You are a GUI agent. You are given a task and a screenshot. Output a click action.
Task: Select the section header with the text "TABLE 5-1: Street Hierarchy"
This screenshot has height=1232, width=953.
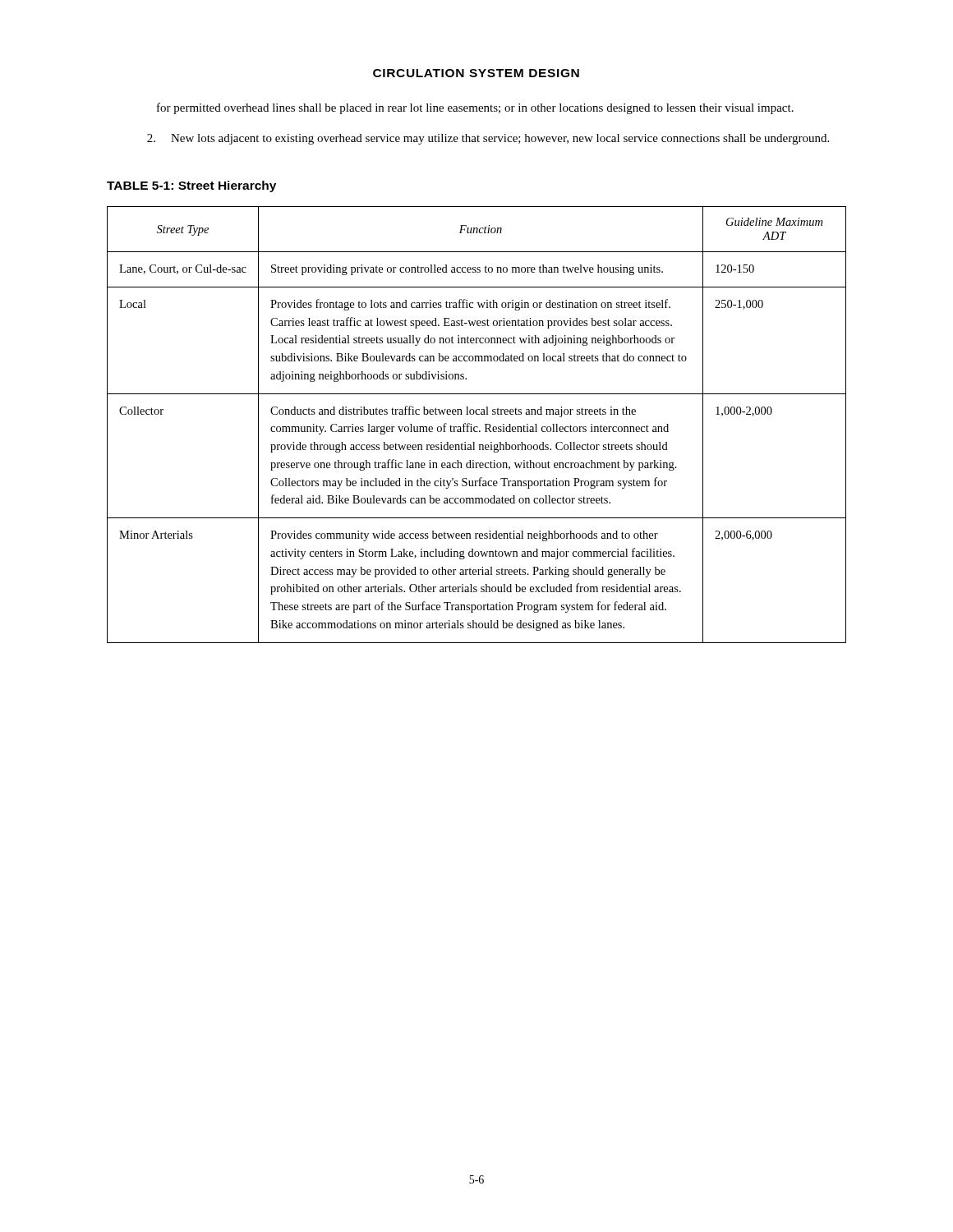[x=192, y=185]
